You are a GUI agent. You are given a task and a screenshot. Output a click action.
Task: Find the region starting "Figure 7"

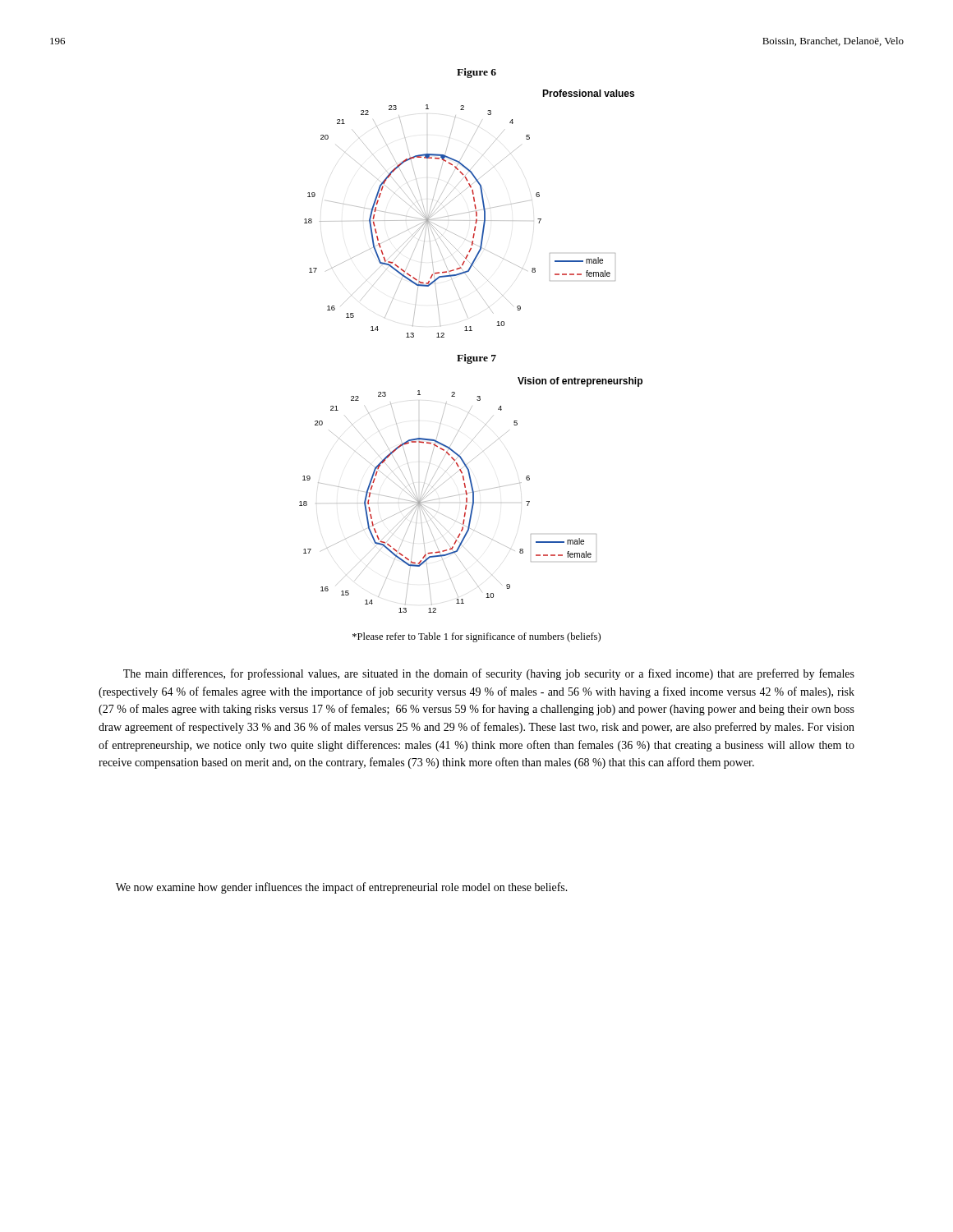(x=476, y=358)
